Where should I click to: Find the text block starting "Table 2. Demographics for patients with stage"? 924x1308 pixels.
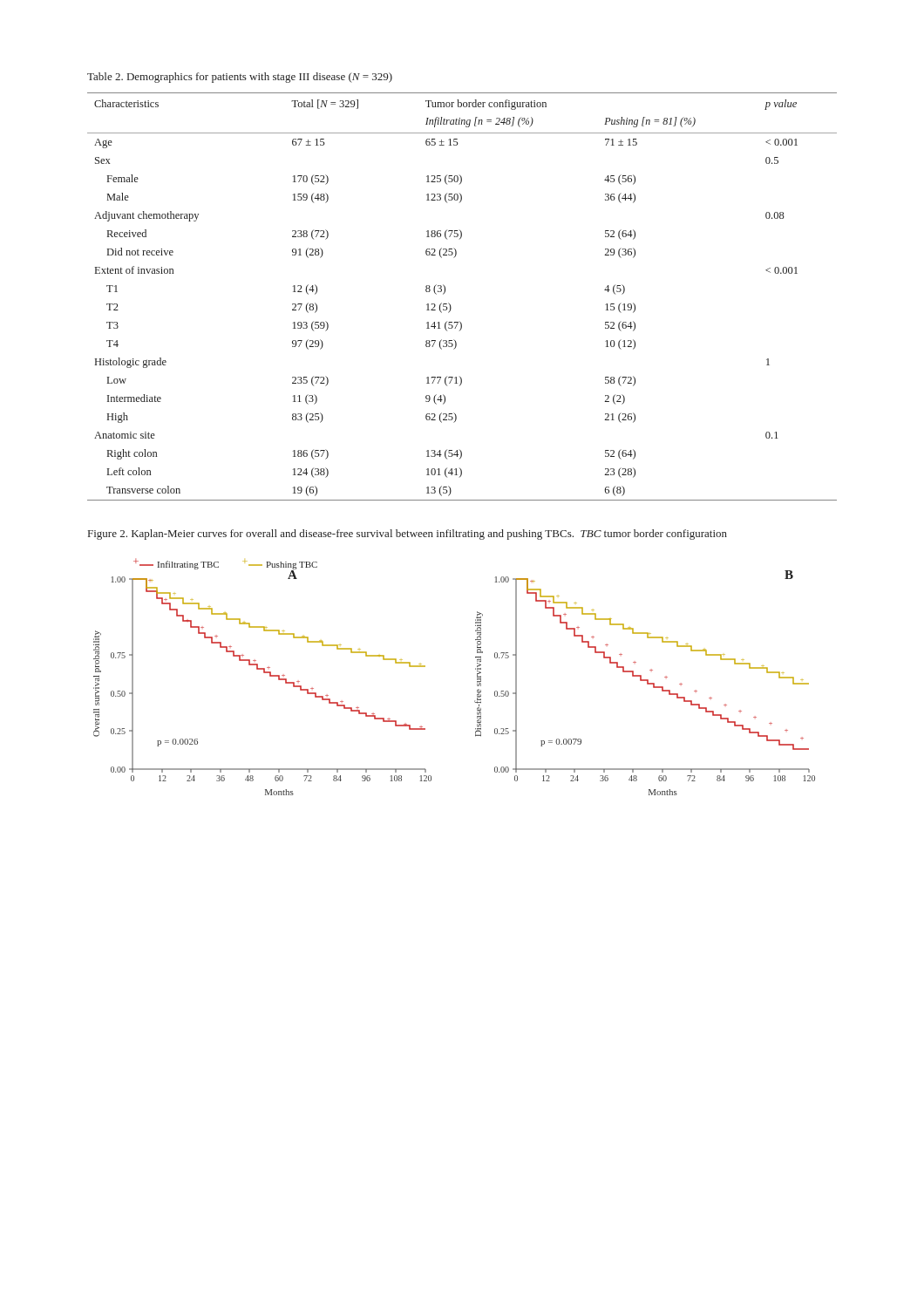point(240,76)
